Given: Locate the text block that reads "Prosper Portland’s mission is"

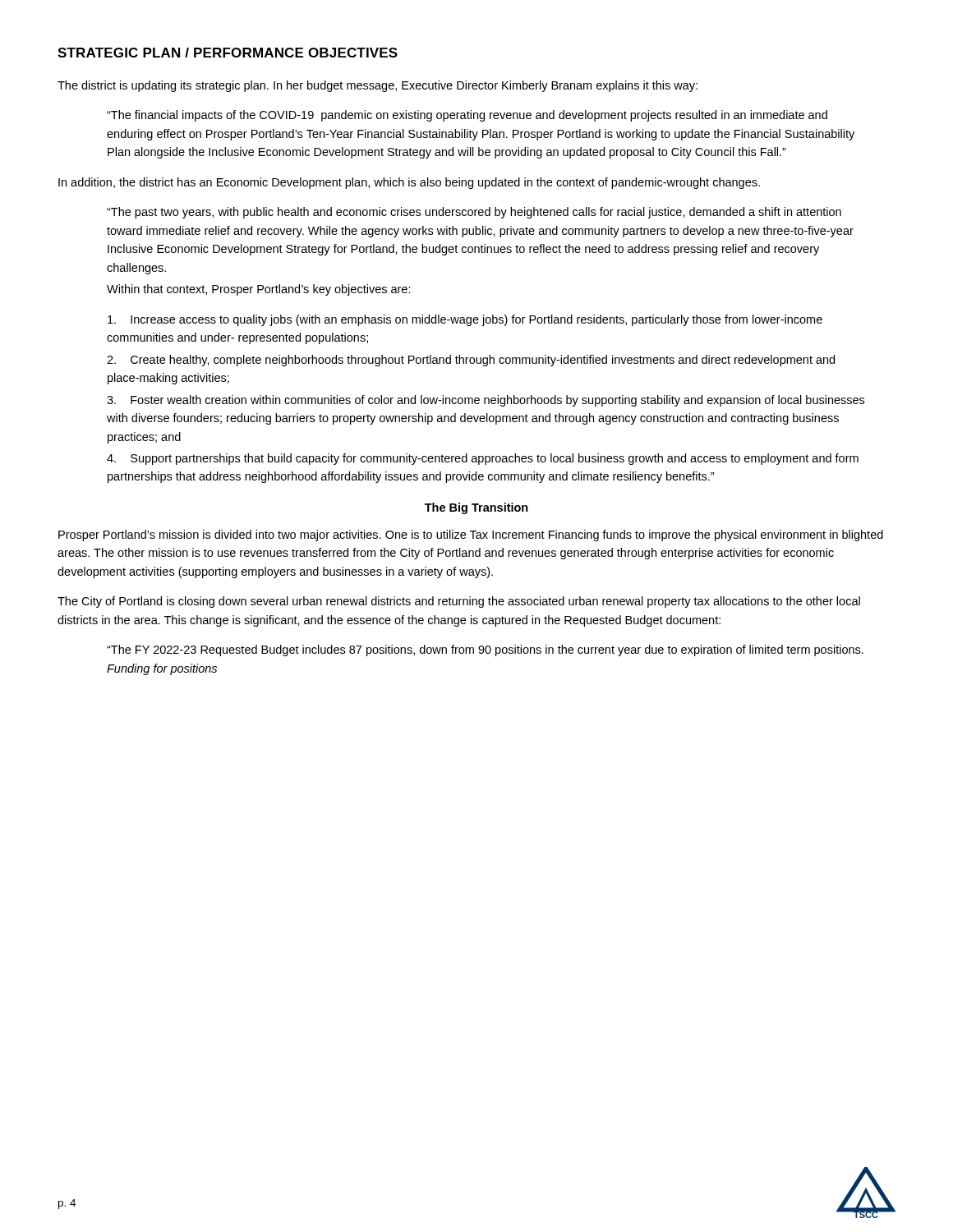Looking at the screenshot, I should click(x=470, y=553).
